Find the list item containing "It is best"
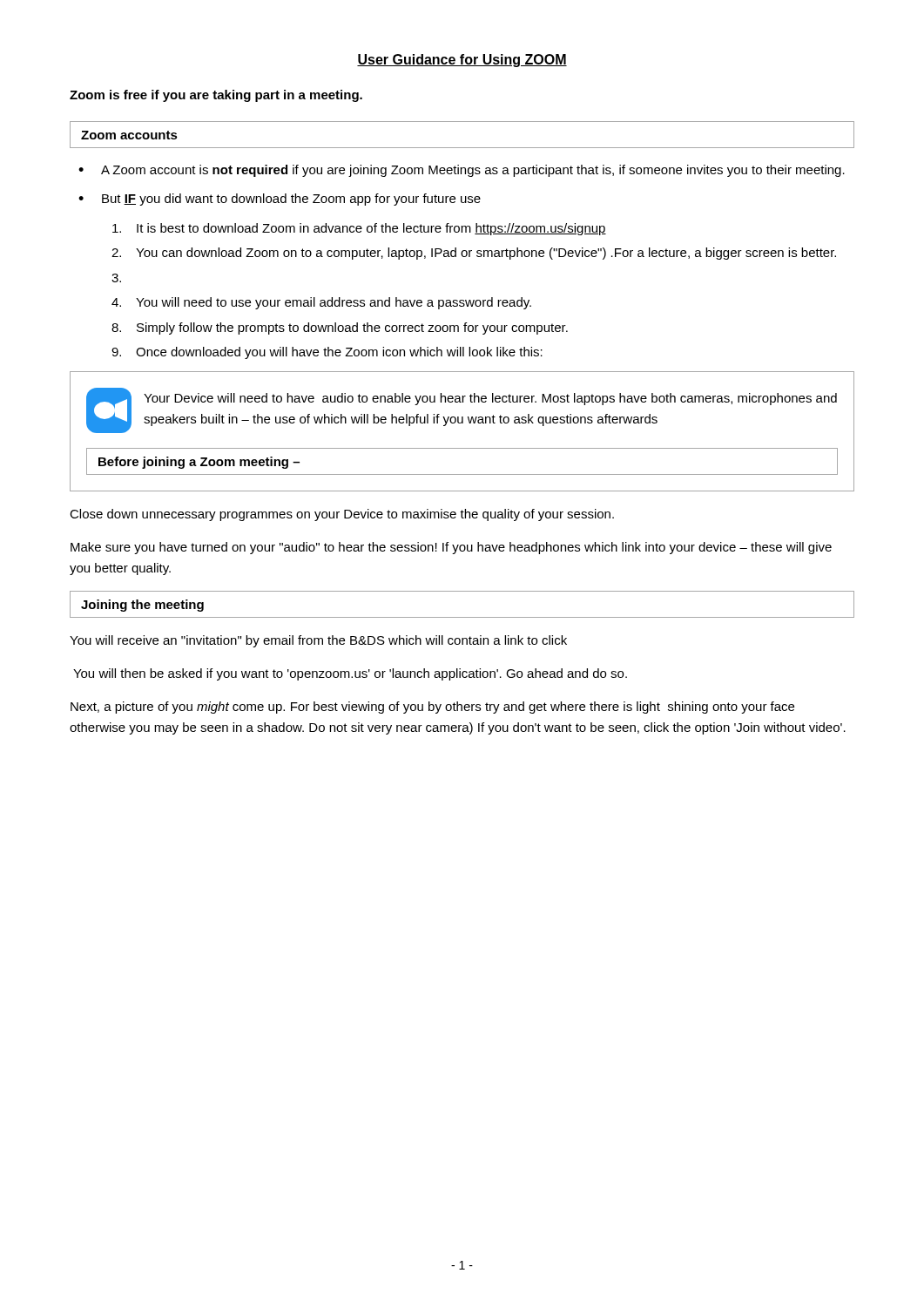The image size is (924, 1307). [483, 228]
